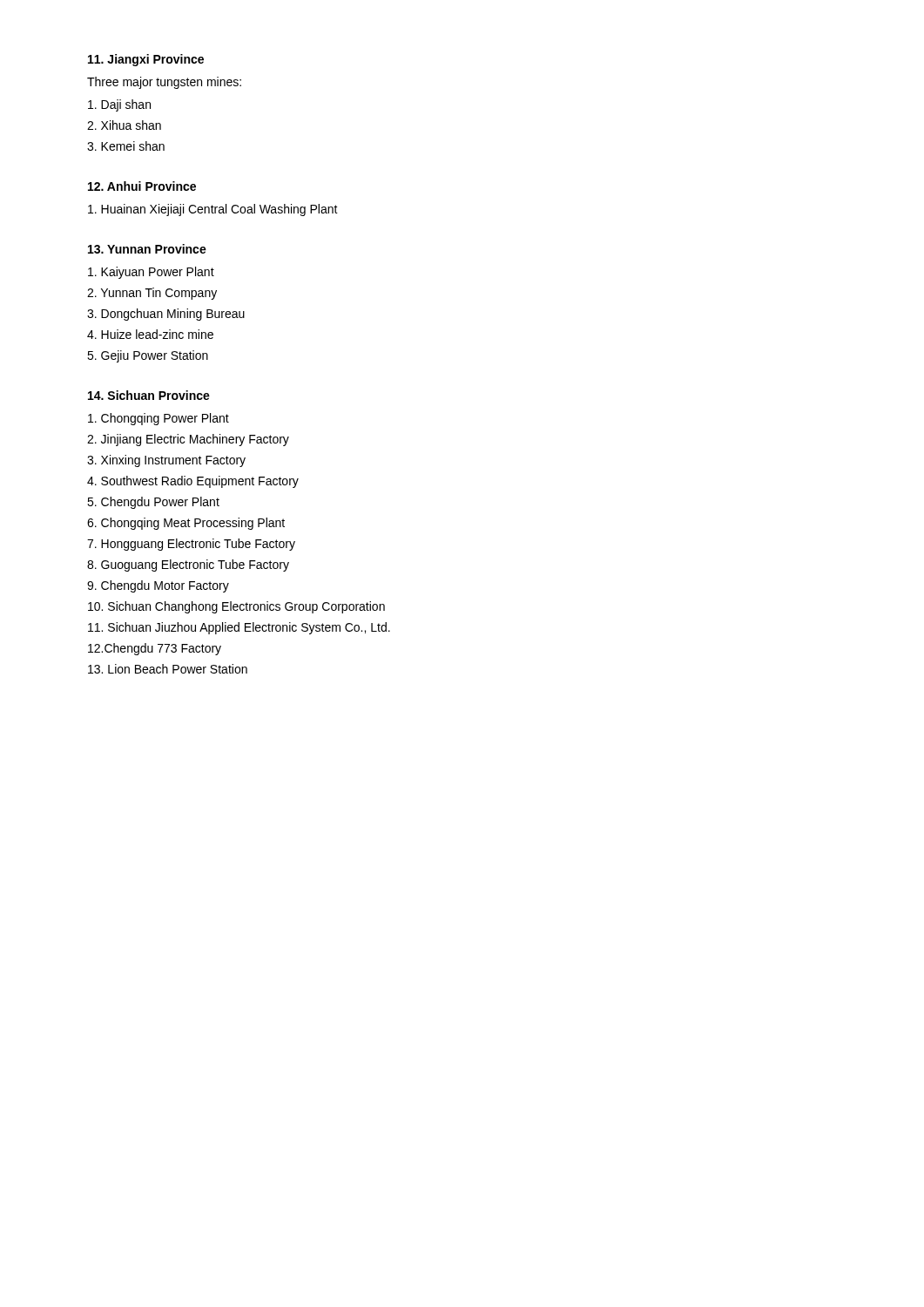This screenshot has width=924, height=1307.
Task: Point to the element starting "2. Jinjiang Electric"
Action: point(188,439)
